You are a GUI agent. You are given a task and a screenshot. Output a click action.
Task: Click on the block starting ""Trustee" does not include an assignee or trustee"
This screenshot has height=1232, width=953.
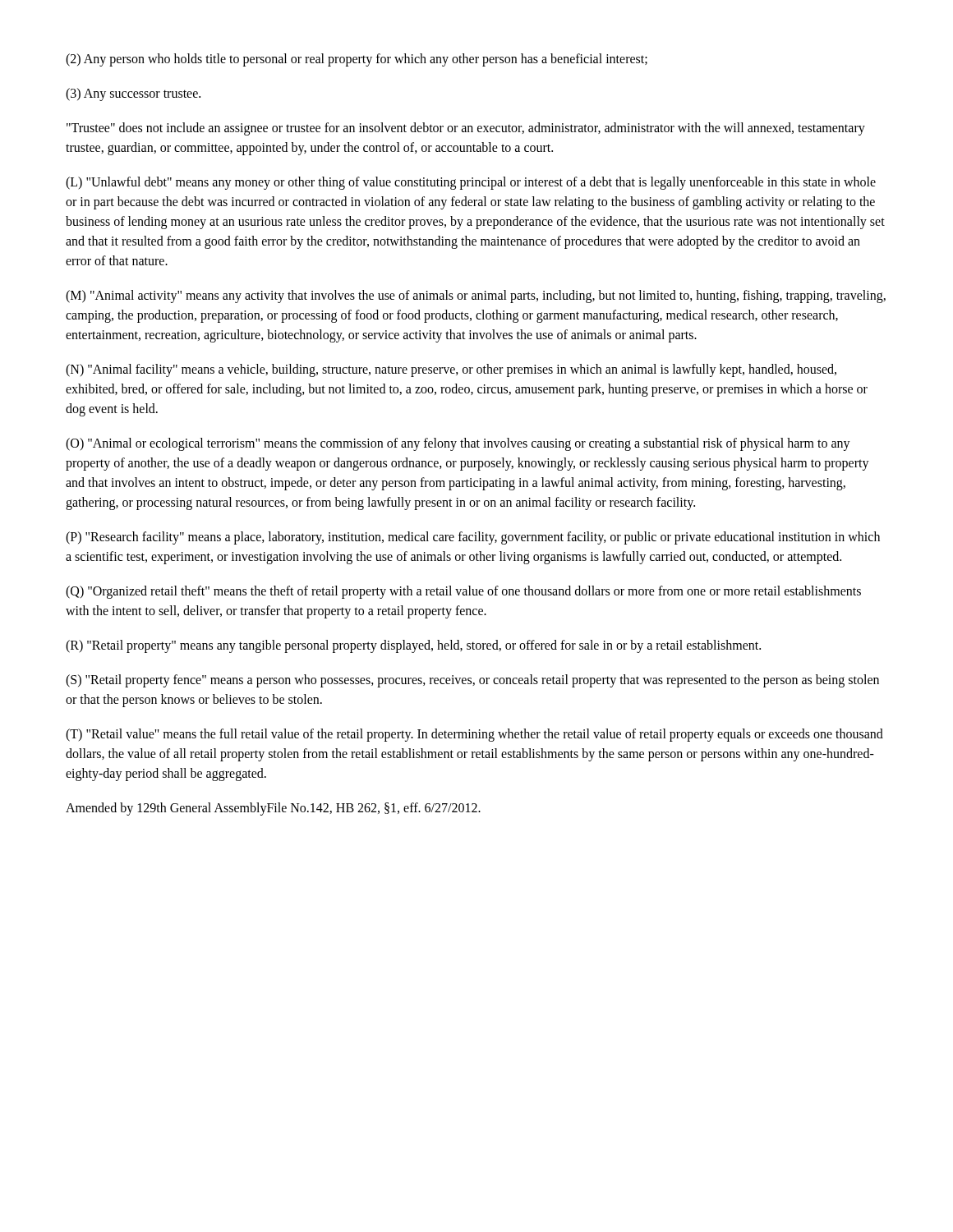(x=465, y=138)
